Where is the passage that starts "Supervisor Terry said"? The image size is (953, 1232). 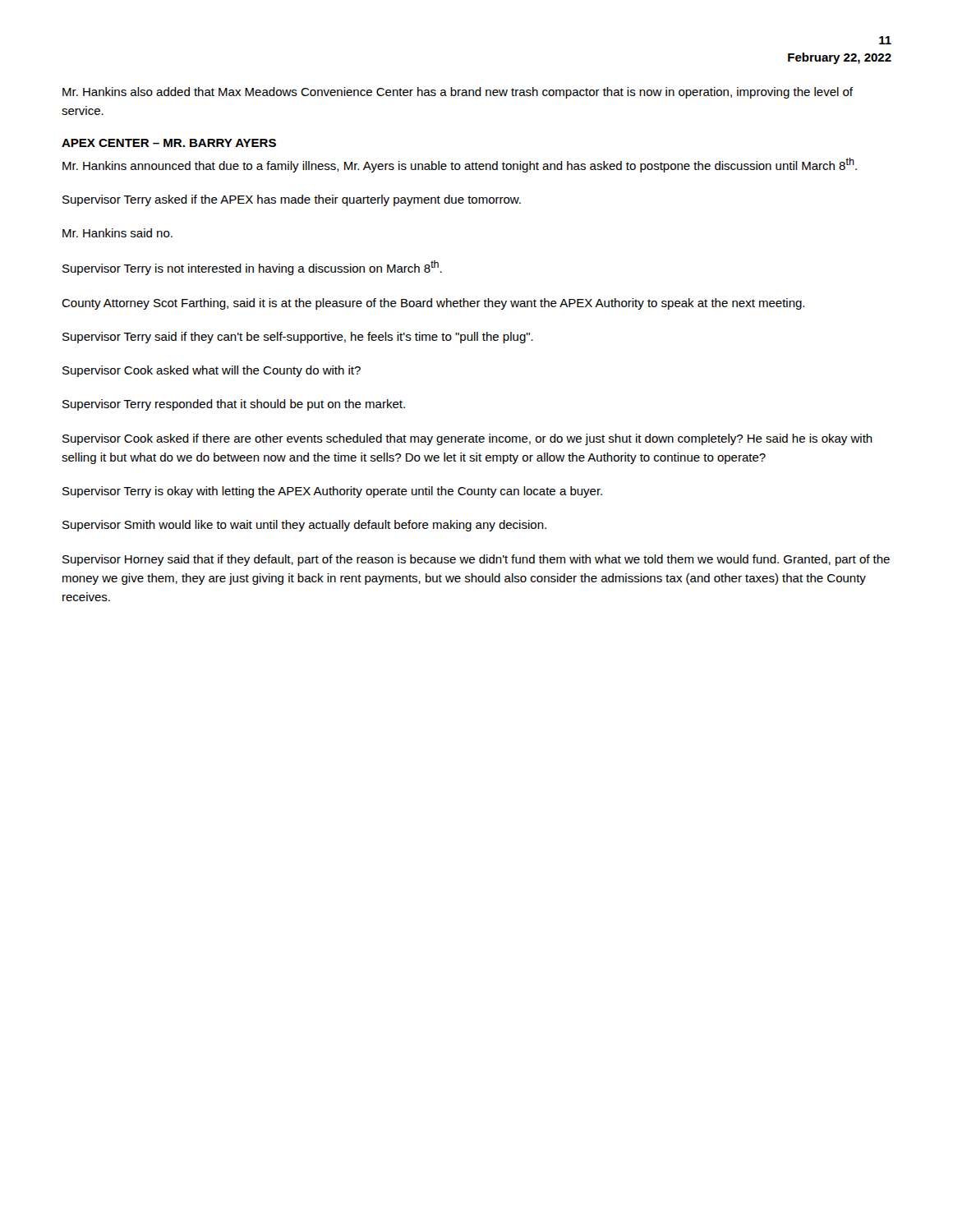298,336
